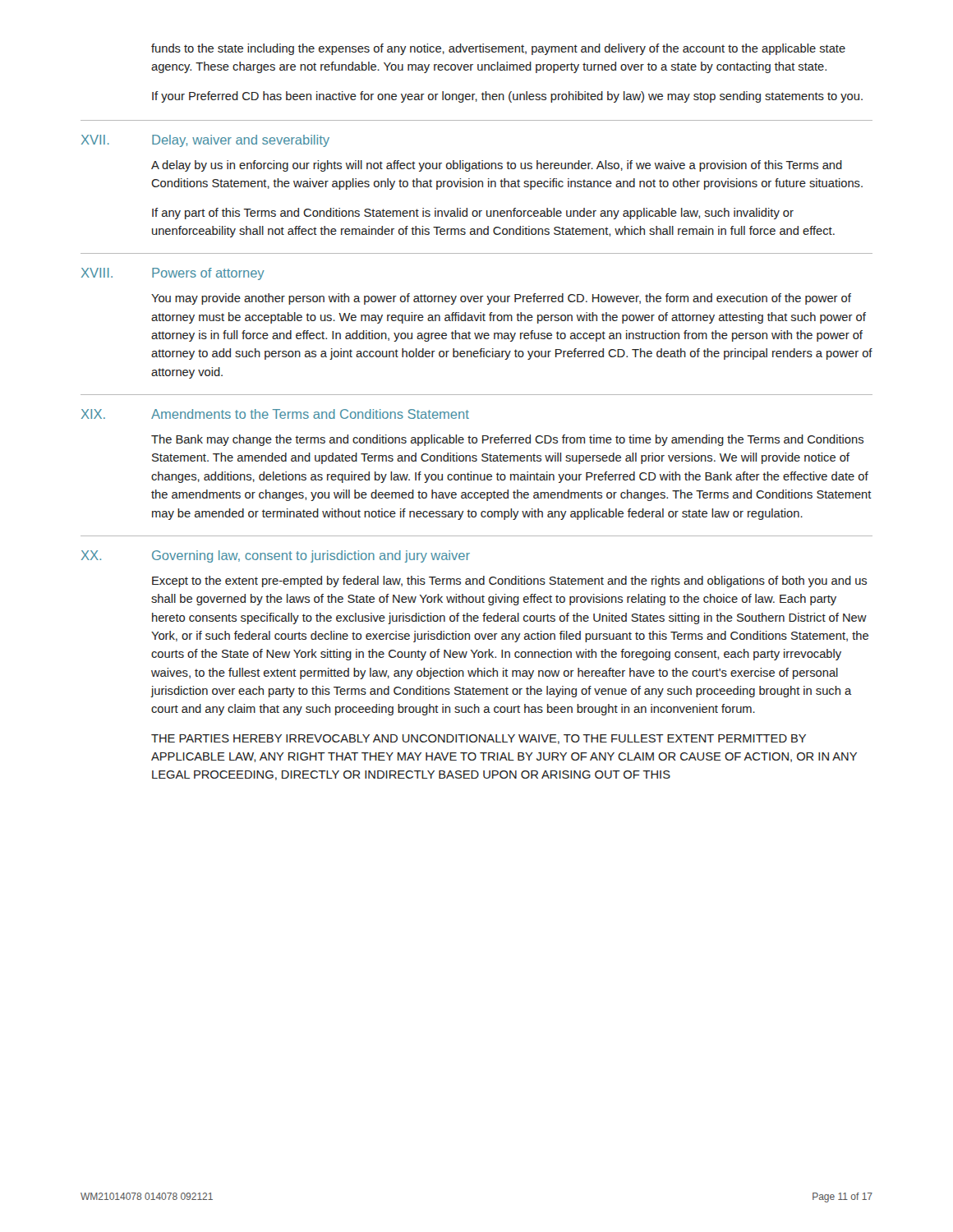This screenshot has width=953, height=1232.
Task: Where is the passage that starts "The Bank may change the"?
Action: point(511,476)
